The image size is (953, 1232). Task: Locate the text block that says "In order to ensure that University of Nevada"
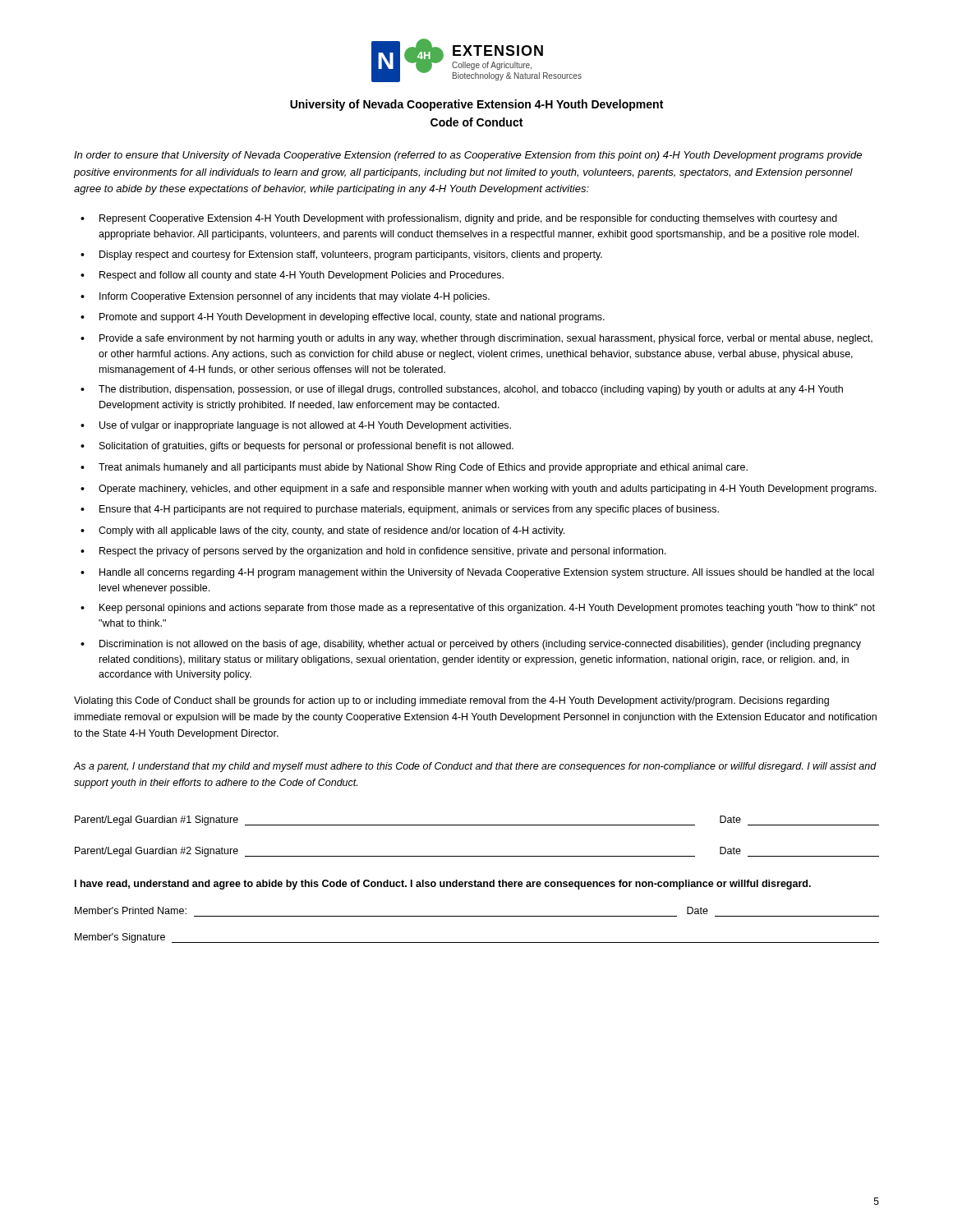coord(468,172)
